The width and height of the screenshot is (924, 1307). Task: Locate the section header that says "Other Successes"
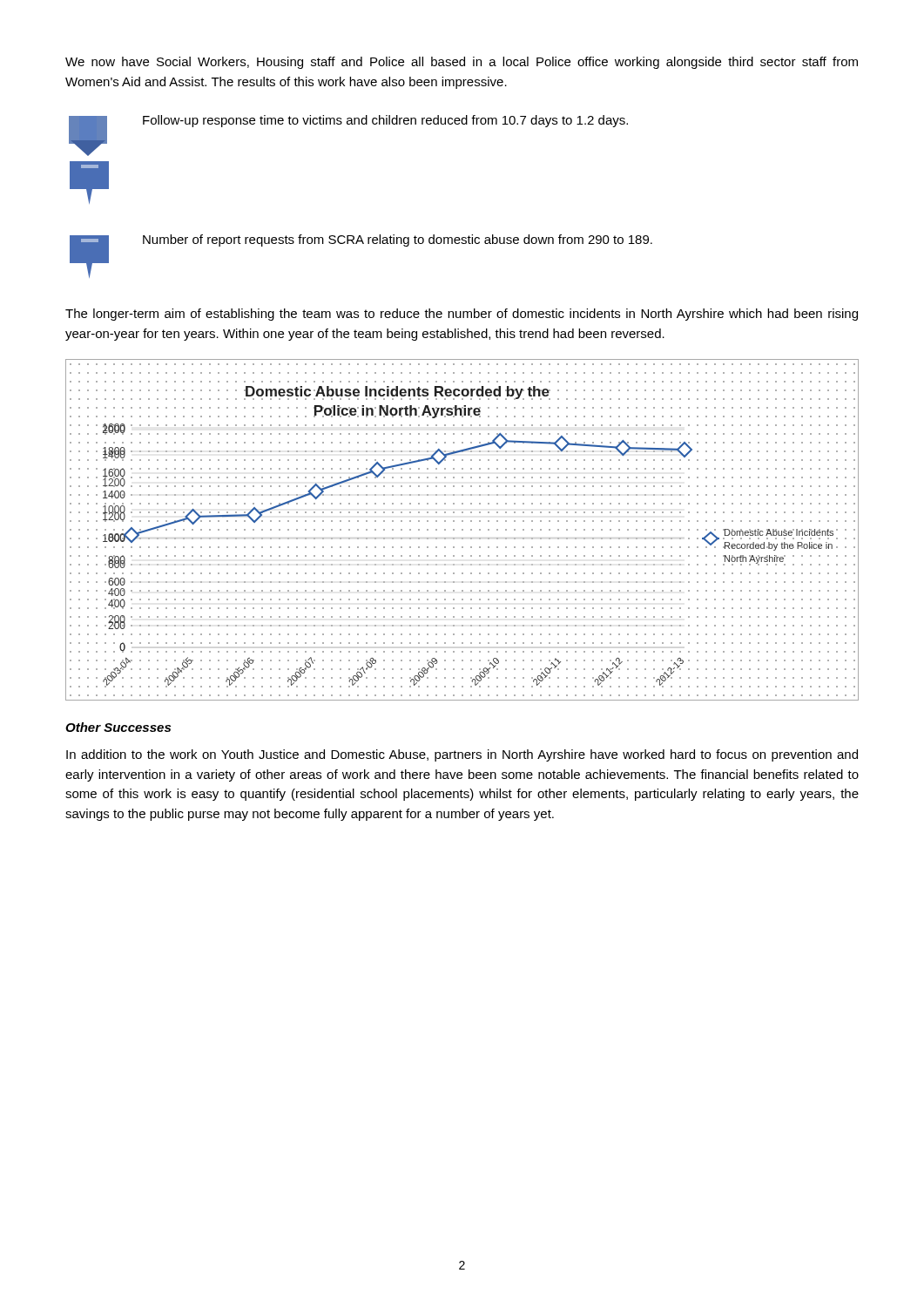[118, 727]
